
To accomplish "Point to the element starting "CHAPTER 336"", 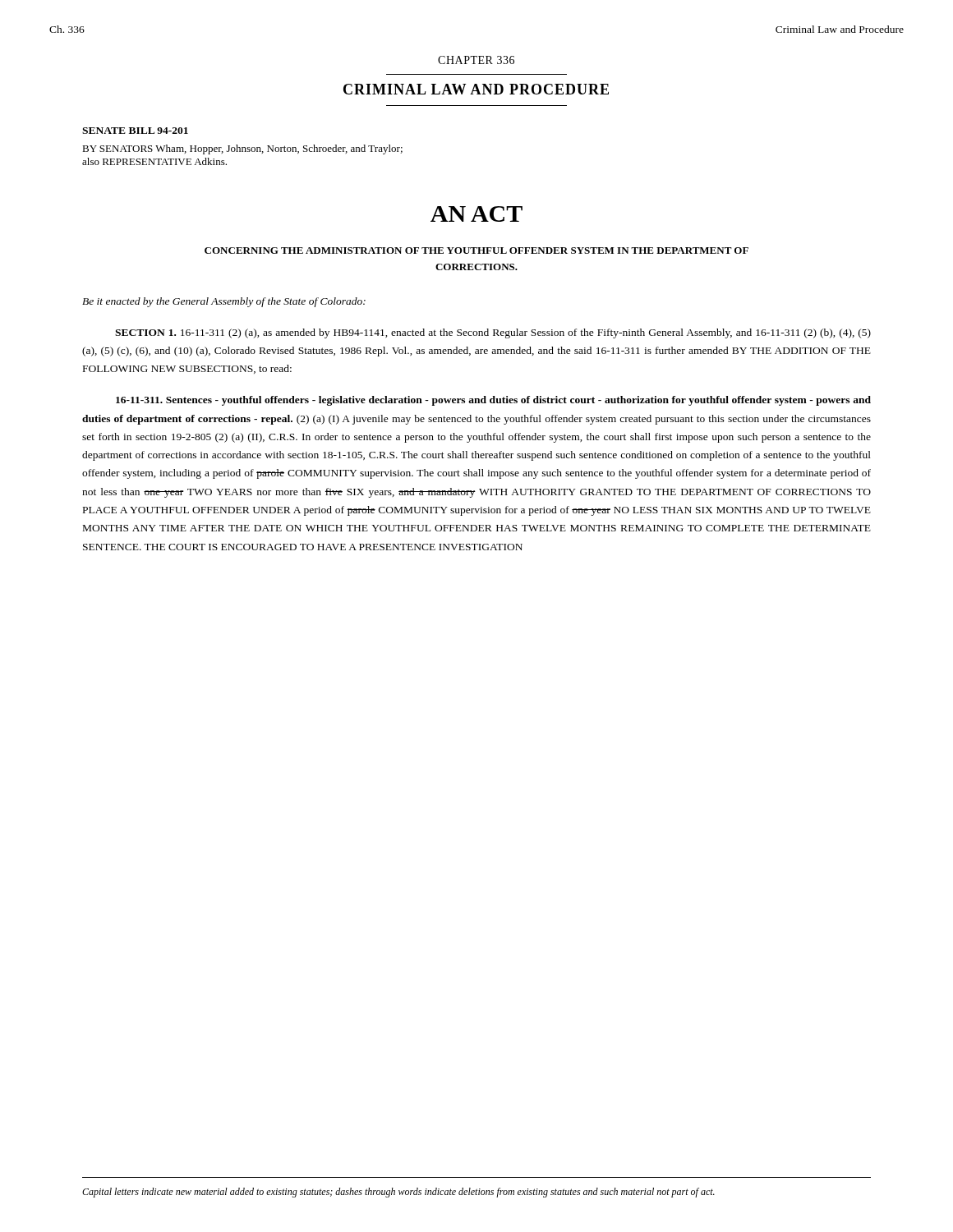I will [476, 60].
